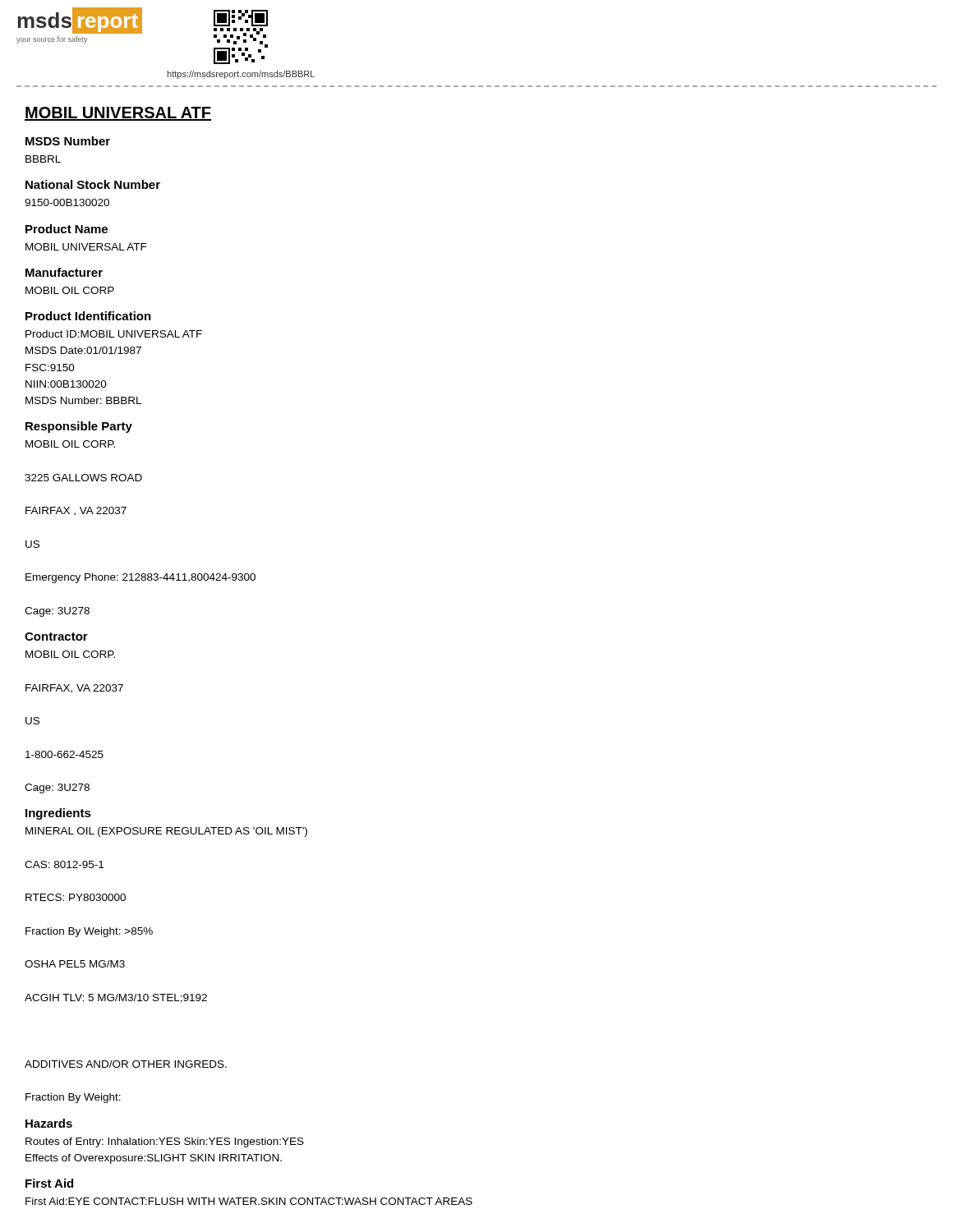Where is the passage that starts "Routes of Entry:"?

(164, 1149)
